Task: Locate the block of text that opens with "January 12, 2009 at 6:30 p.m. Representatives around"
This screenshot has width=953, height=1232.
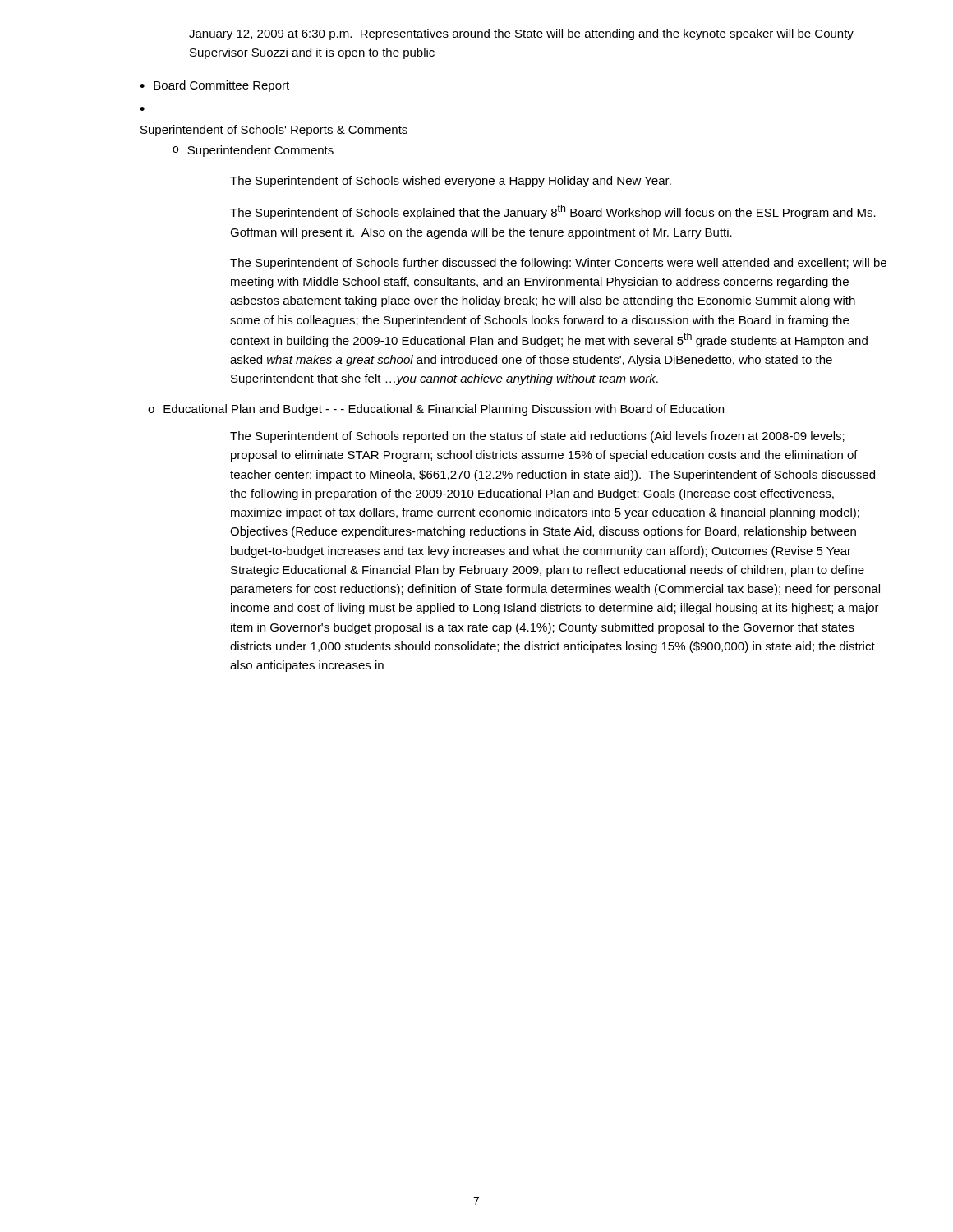Action: pyautogui.click(x=521, y=43)
